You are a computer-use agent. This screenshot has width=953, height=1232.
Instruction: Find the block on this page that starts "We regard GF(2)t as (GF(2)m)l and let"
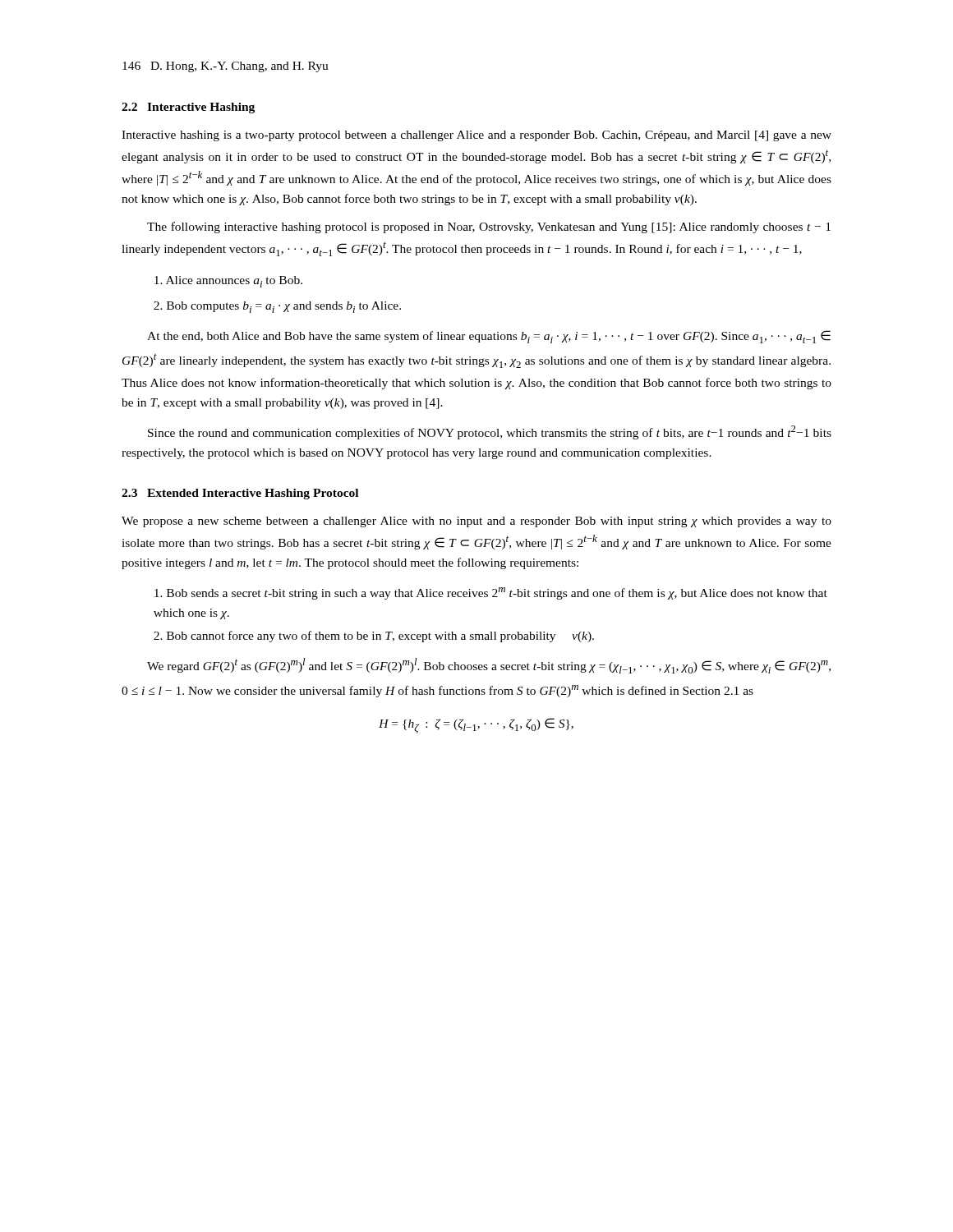click(476, 677)
